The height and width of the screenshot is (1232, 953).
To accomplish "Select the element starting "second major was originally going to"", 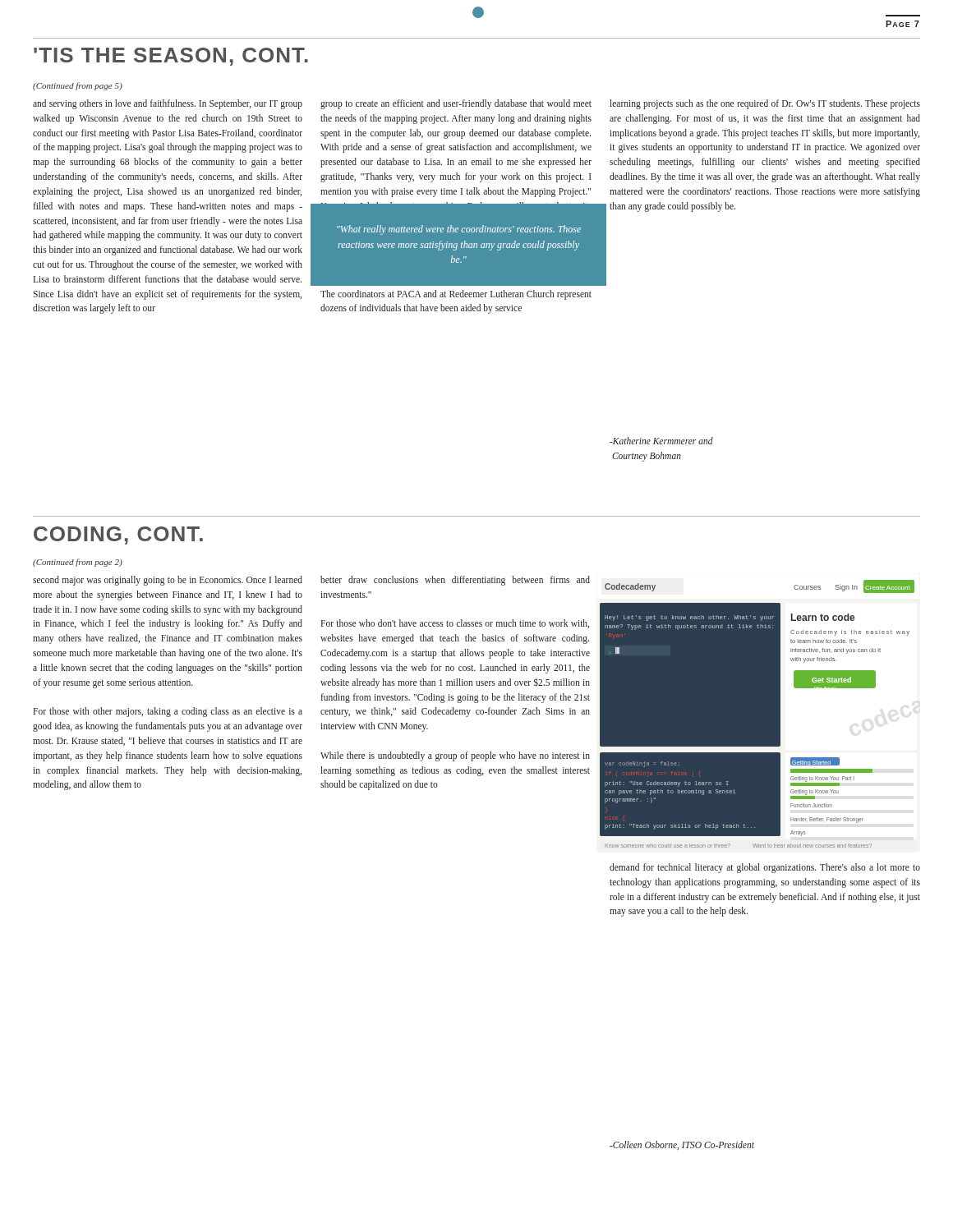I will coord(168,682).
